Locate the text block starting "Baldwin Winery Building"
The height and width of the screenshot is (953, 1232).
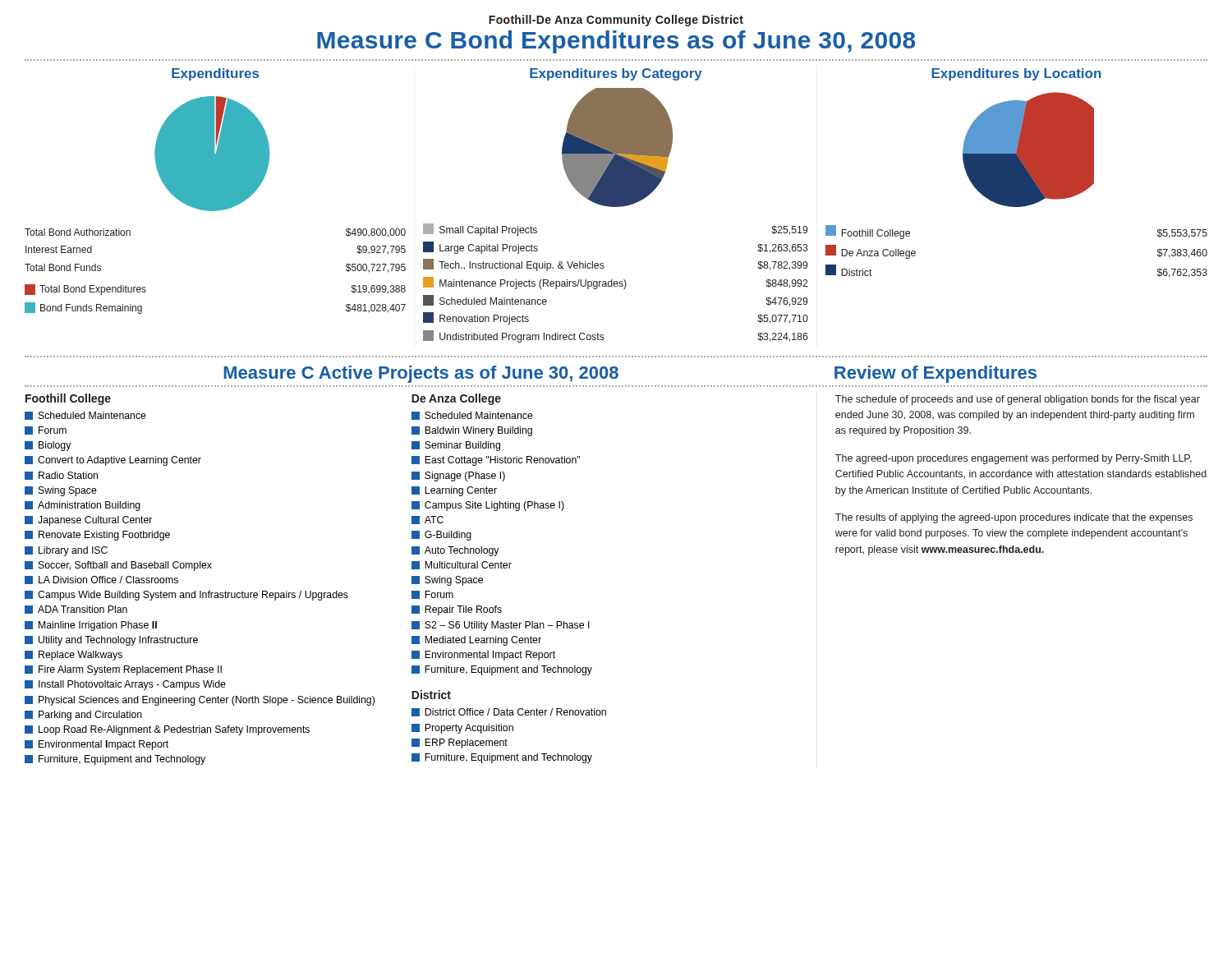point(472,431)
